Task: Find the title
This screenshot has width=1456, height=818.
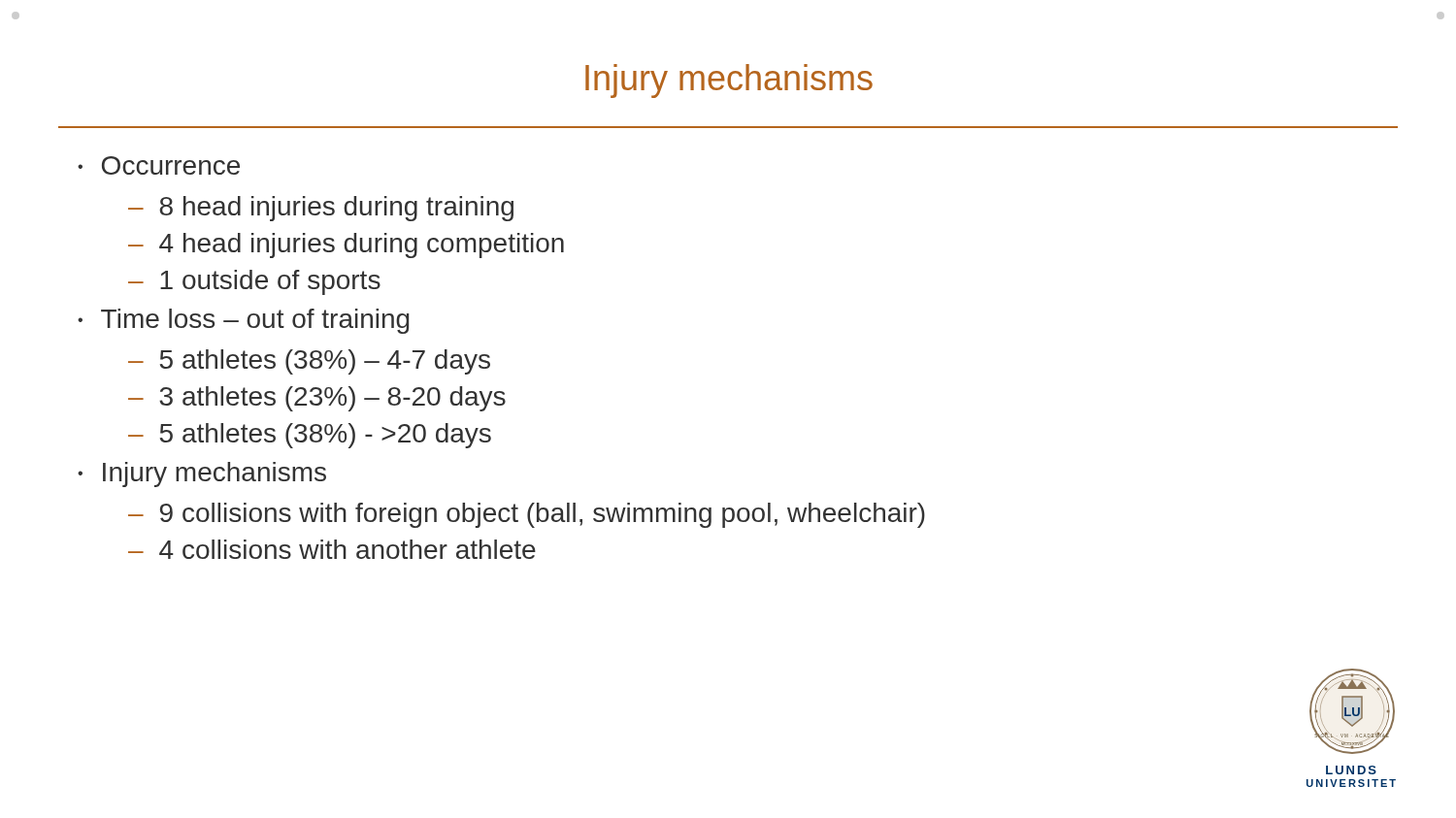Action: pos(728,78)
